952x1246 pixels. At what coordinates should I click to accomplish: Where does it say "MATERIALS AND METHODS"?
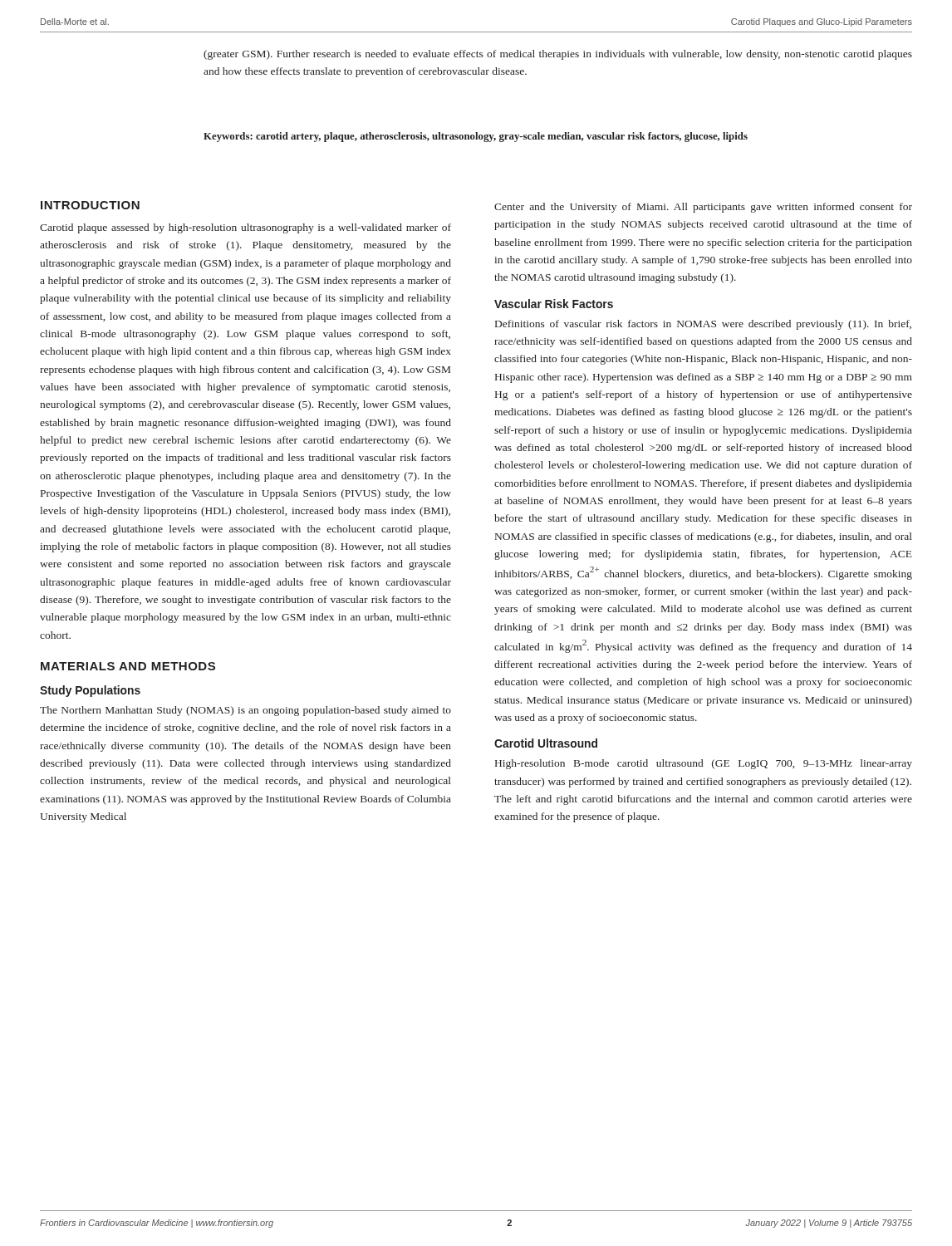(x=128, y=666)
